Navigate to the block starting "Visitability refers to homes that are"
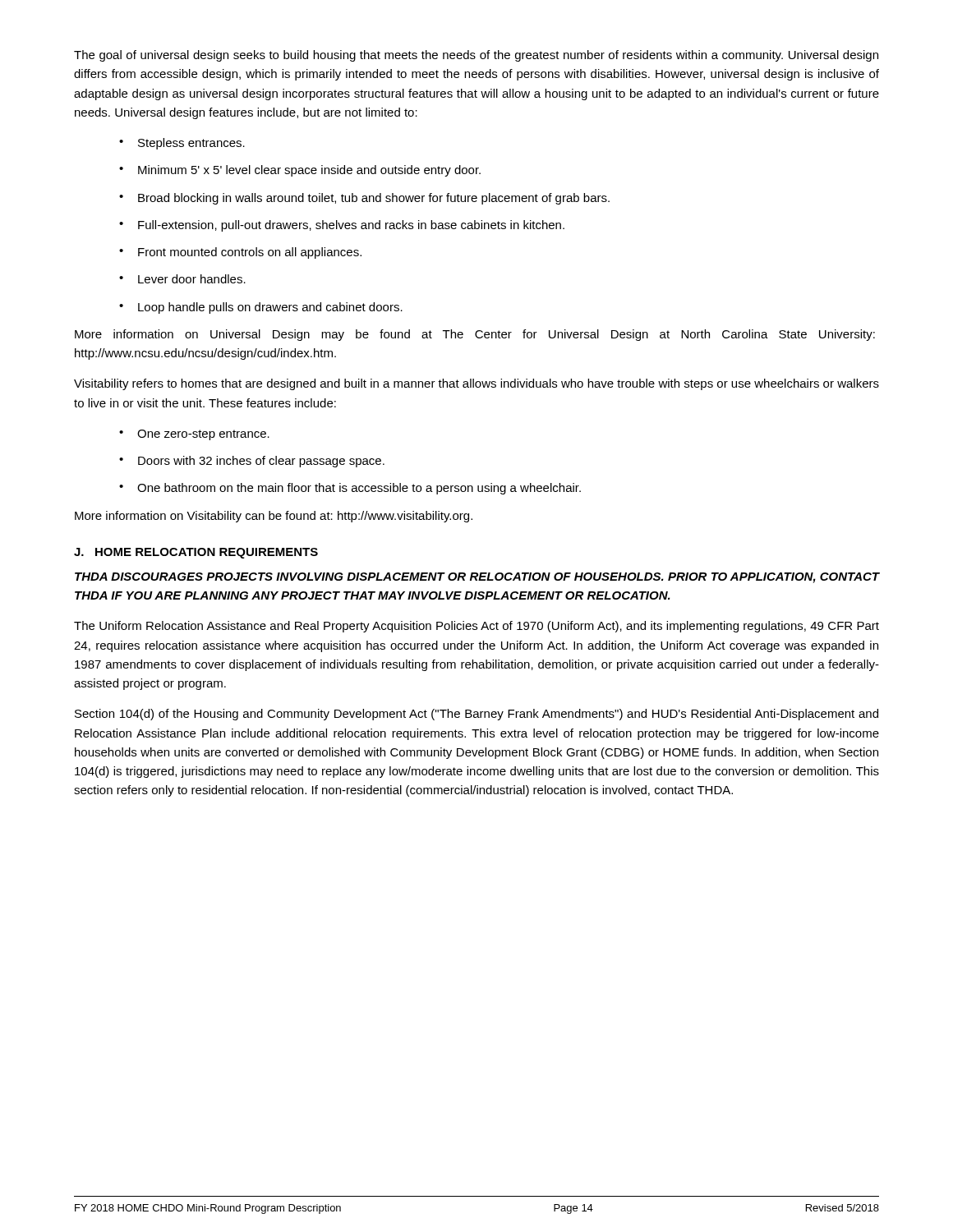The height and width of the screenshot is (1232, 953). click(476, 393)
